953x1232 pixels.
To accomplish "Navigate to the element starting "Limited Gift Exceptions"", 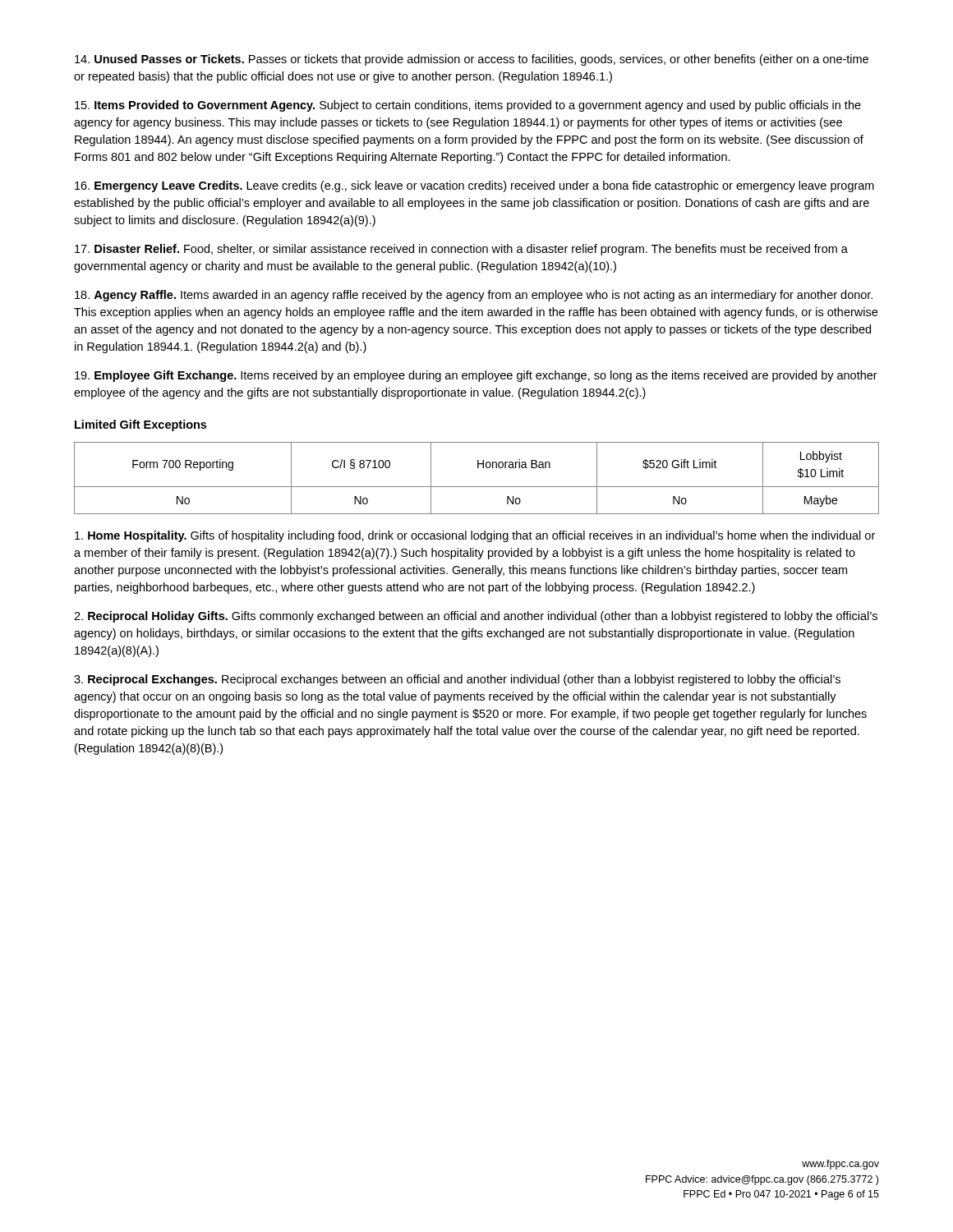I will pyautogui.click(x=140, y=425).
